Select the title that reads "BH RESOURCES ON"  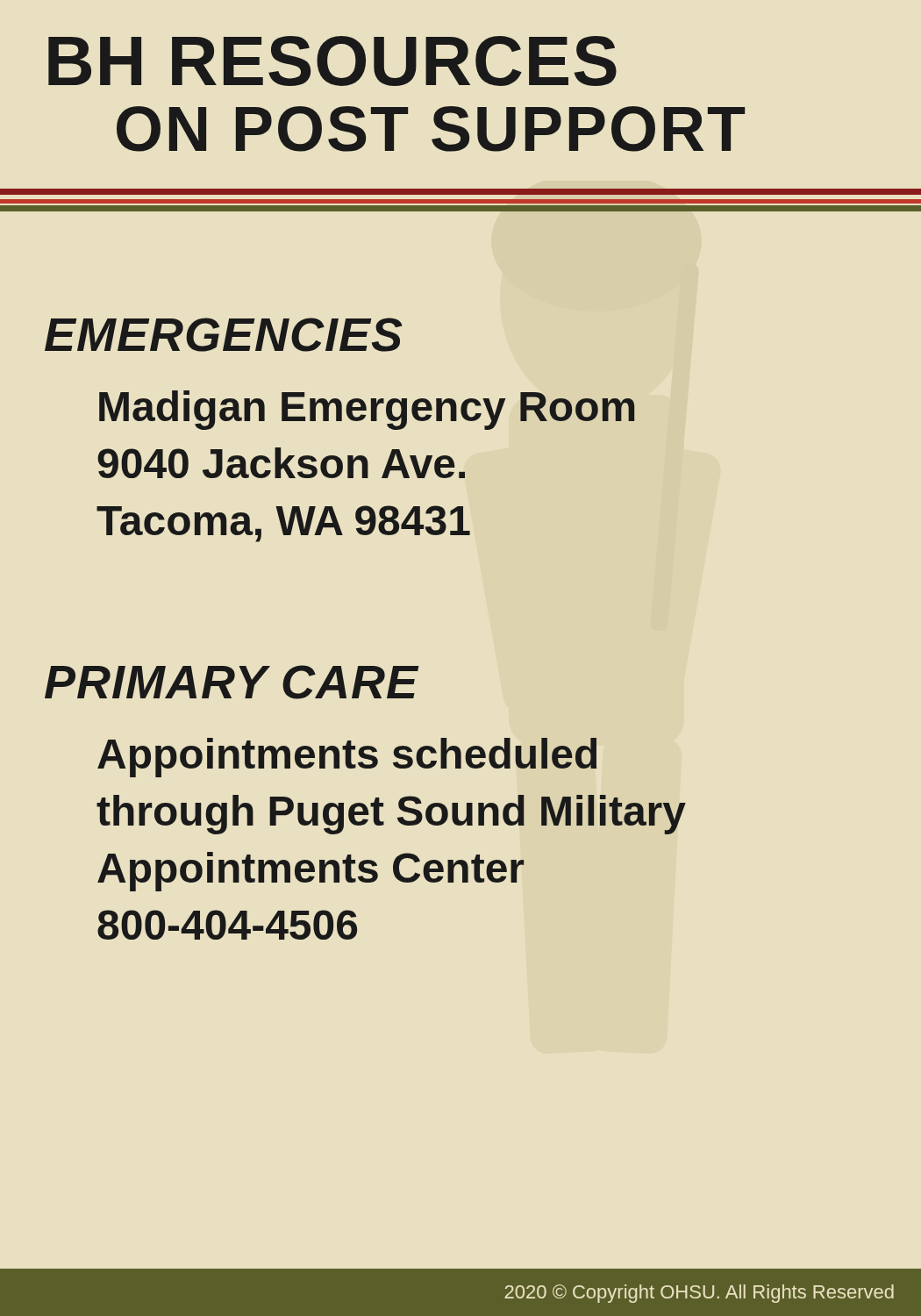tap(460, 93)
